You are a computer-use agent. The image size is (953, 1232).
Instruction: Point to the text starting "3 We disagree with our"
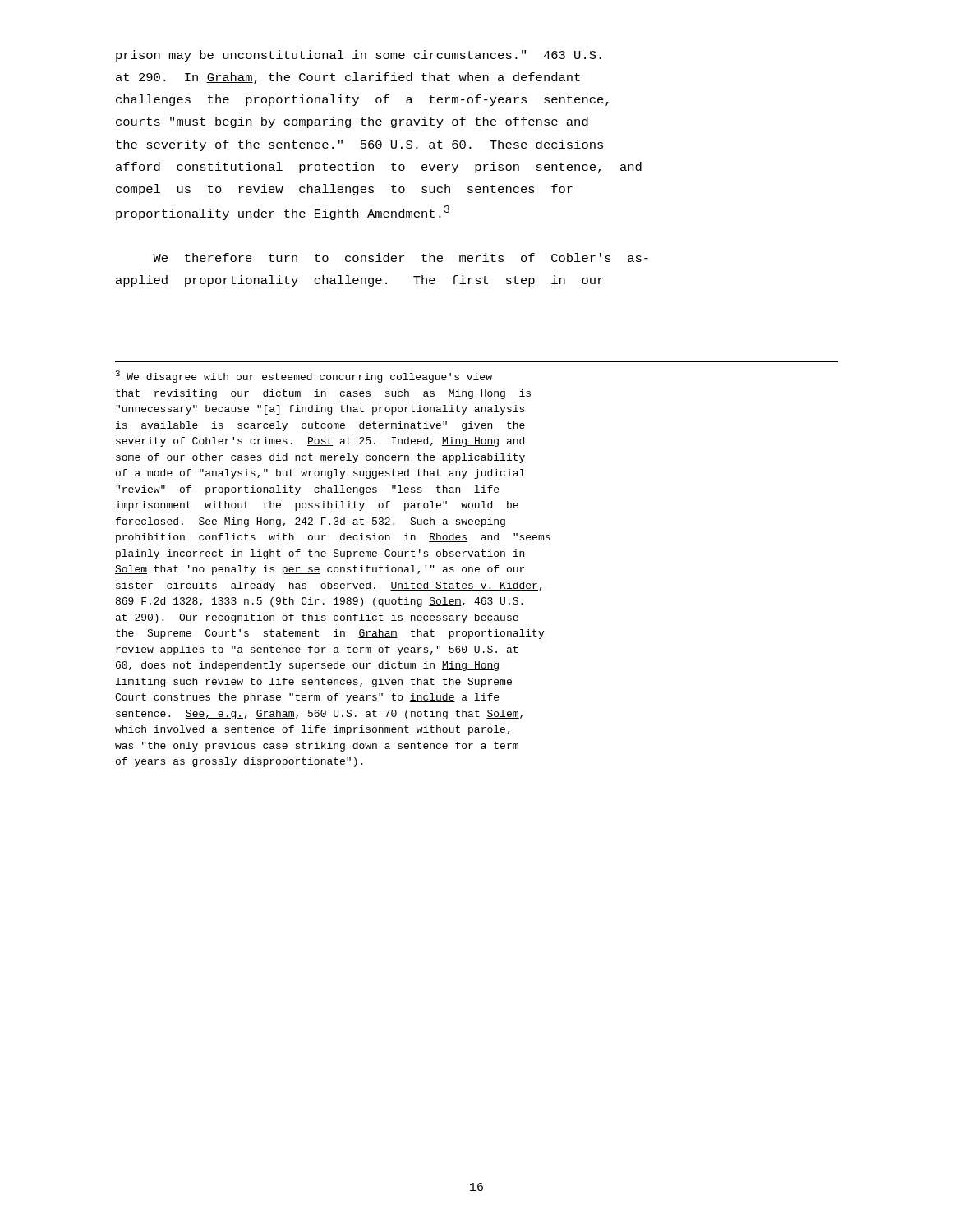click(476, 569)
